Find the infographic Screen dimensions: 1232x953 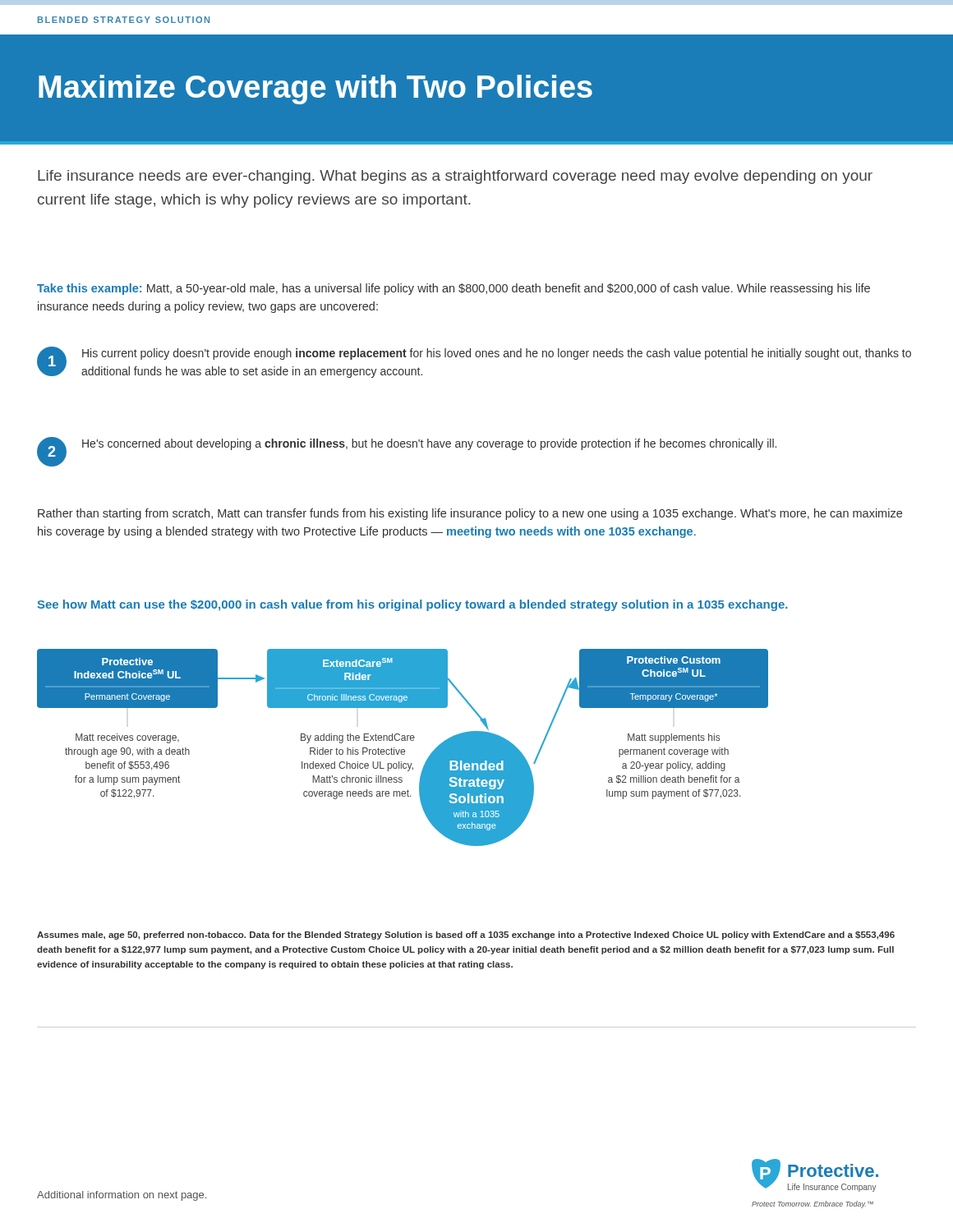click(476, 784)
